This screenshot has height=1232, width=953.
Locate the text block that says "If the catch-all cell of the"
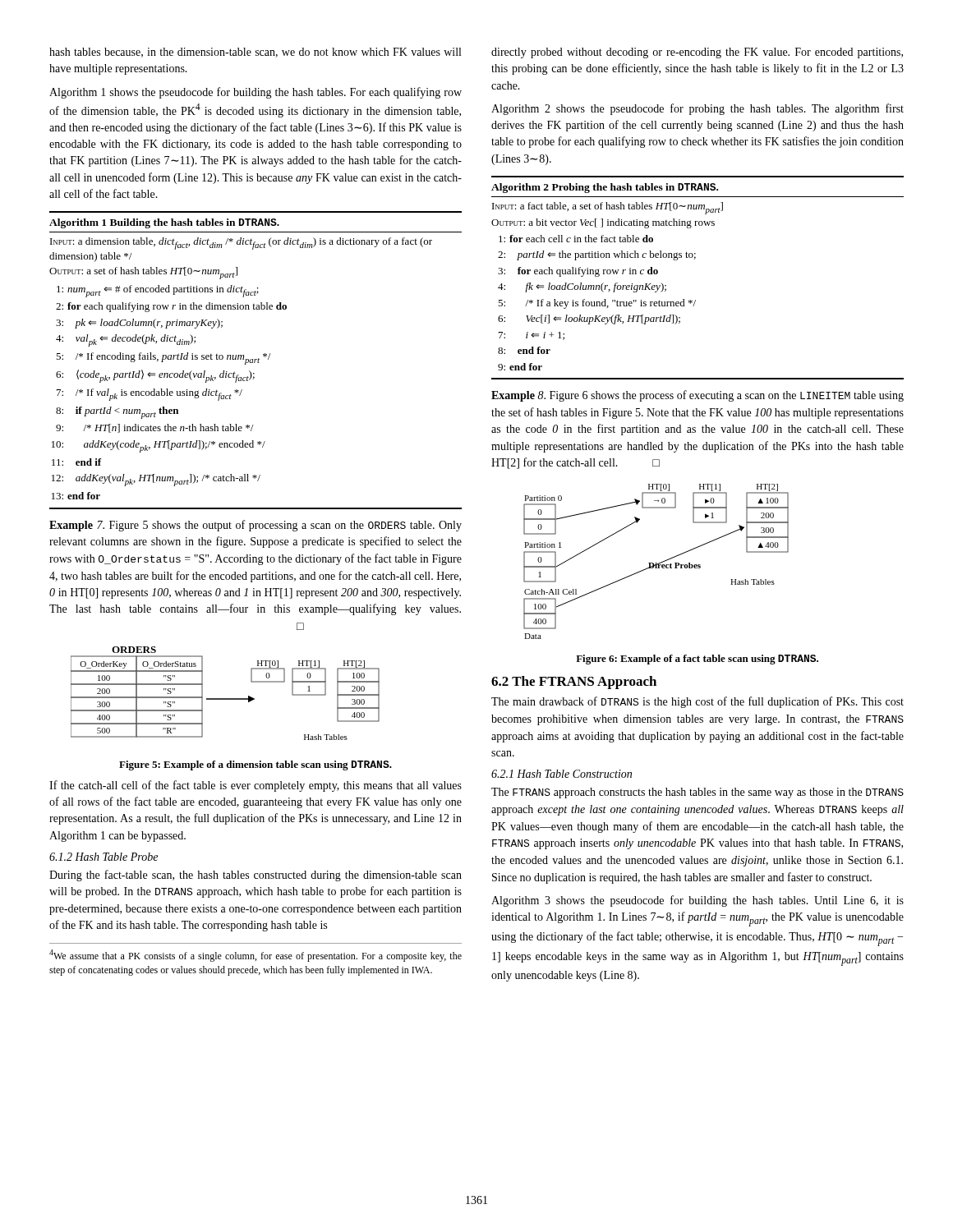255,811
